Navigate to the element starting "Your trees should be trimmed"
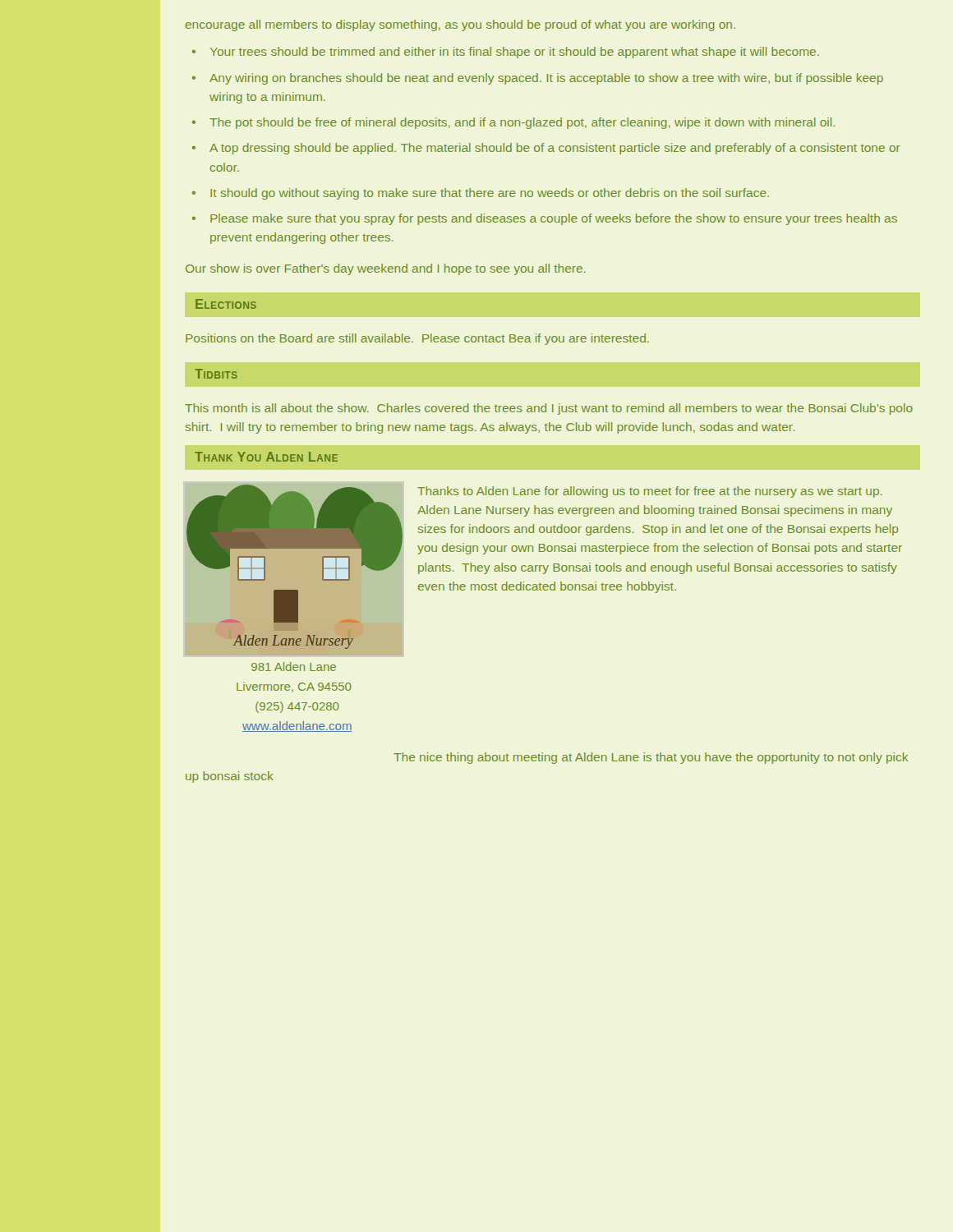This screenshot has height=1232, width=953. (x=515, y=52)
